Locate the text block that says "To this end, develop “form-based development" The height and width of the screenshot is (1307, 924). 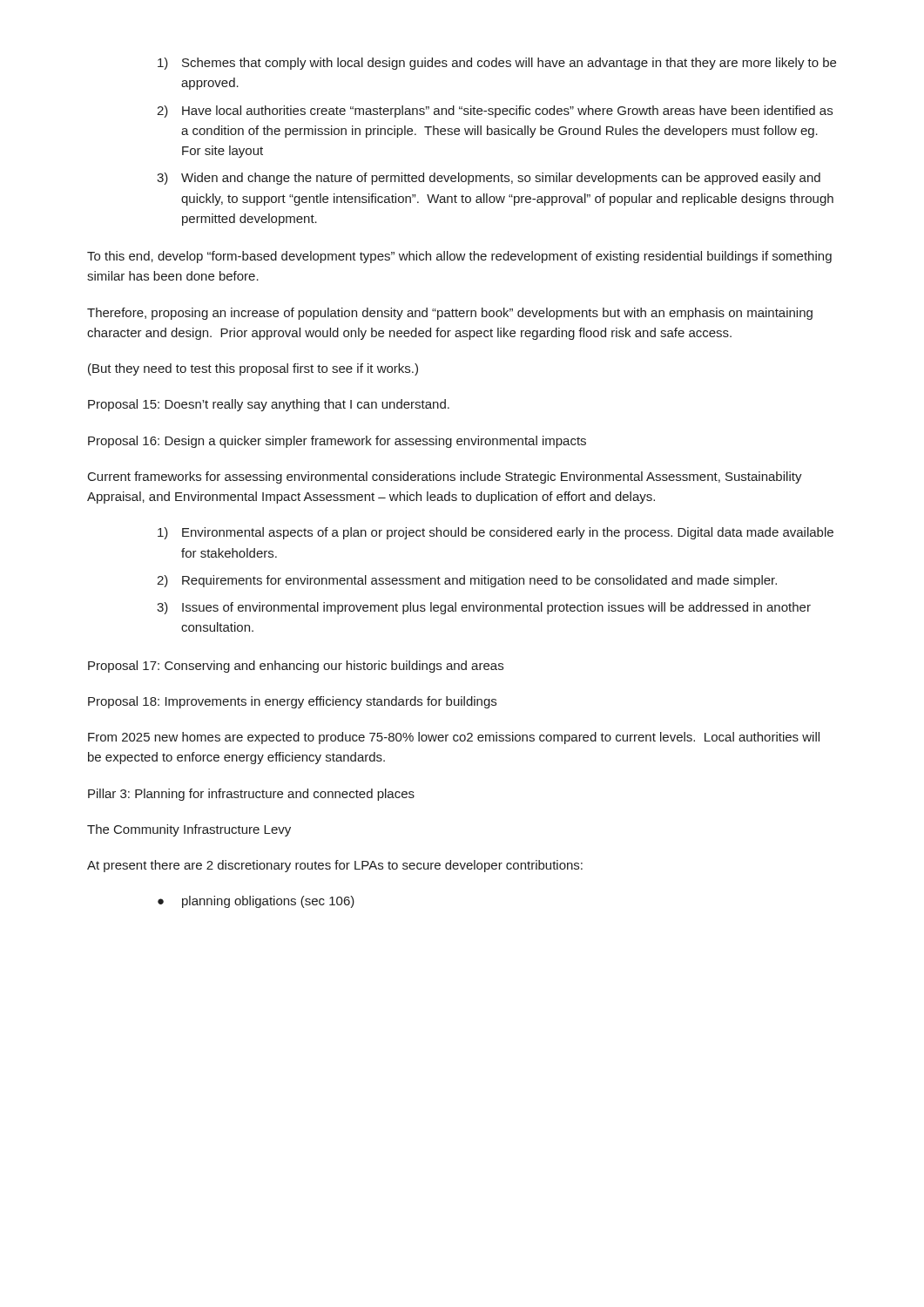tap(460, 266)
